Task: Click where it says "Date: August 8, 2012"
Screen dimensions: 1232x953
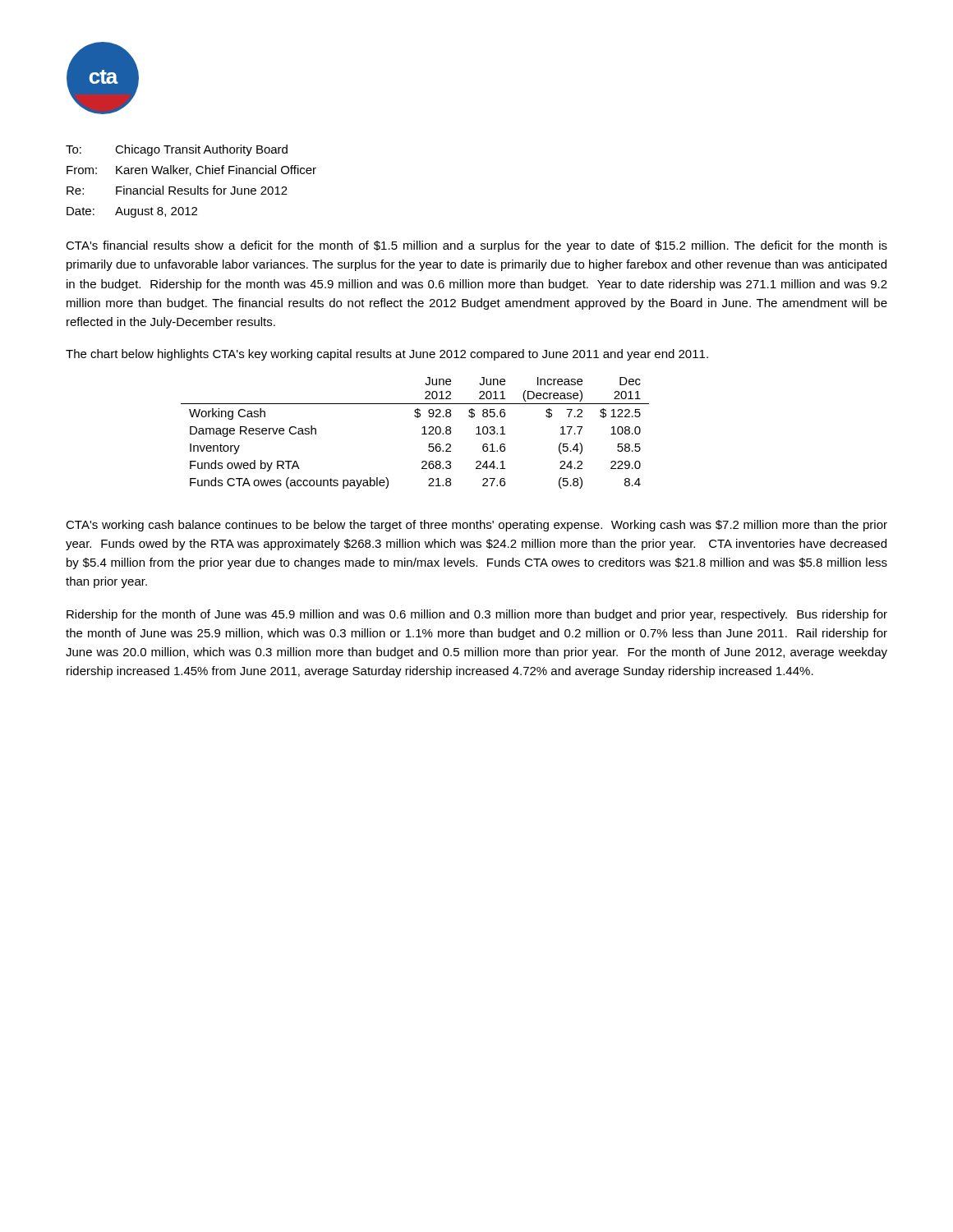Action: (132, 211)
